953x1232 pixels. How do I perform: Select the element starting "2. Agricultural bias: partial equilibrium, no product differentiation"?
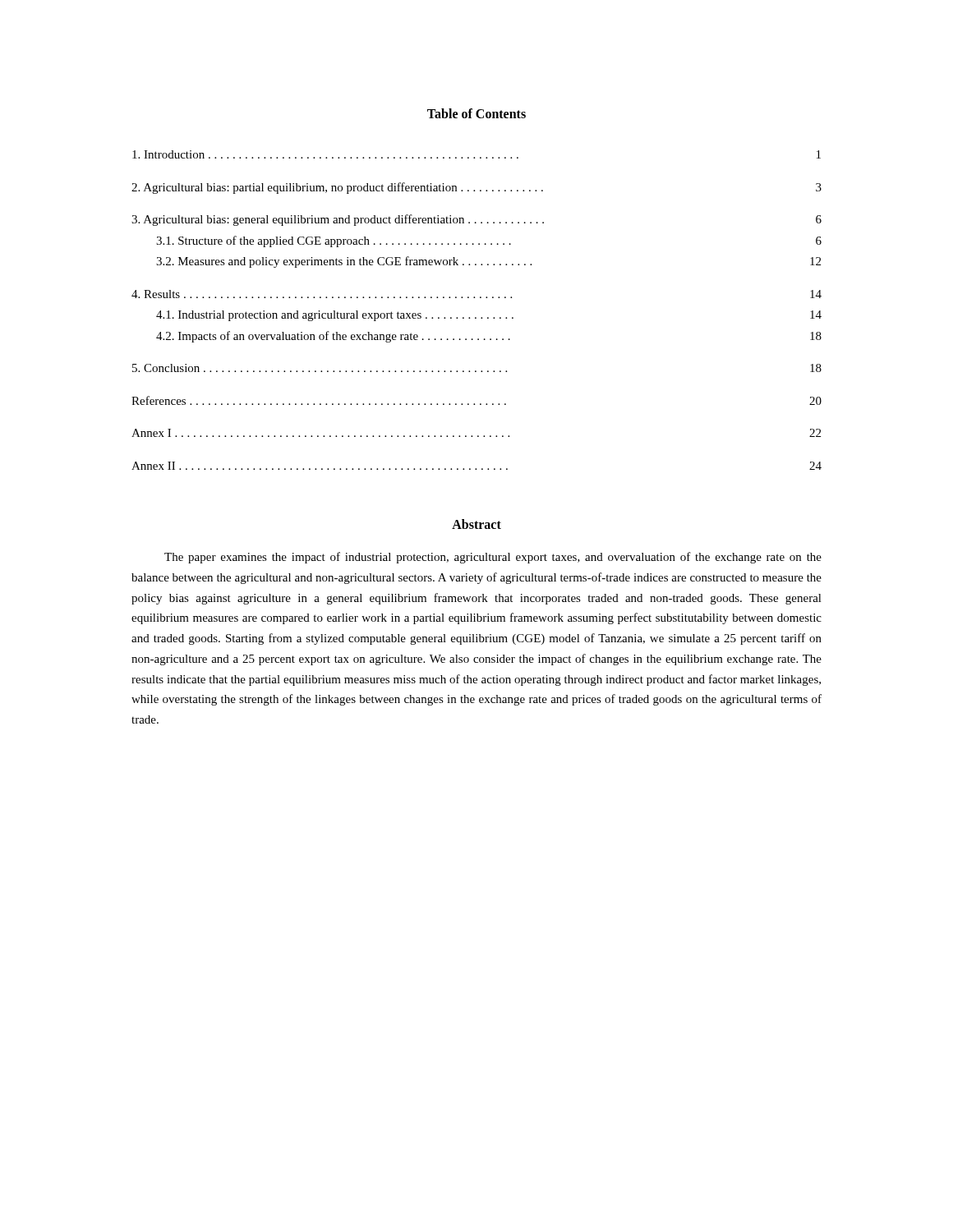click(x=476, y=188)
